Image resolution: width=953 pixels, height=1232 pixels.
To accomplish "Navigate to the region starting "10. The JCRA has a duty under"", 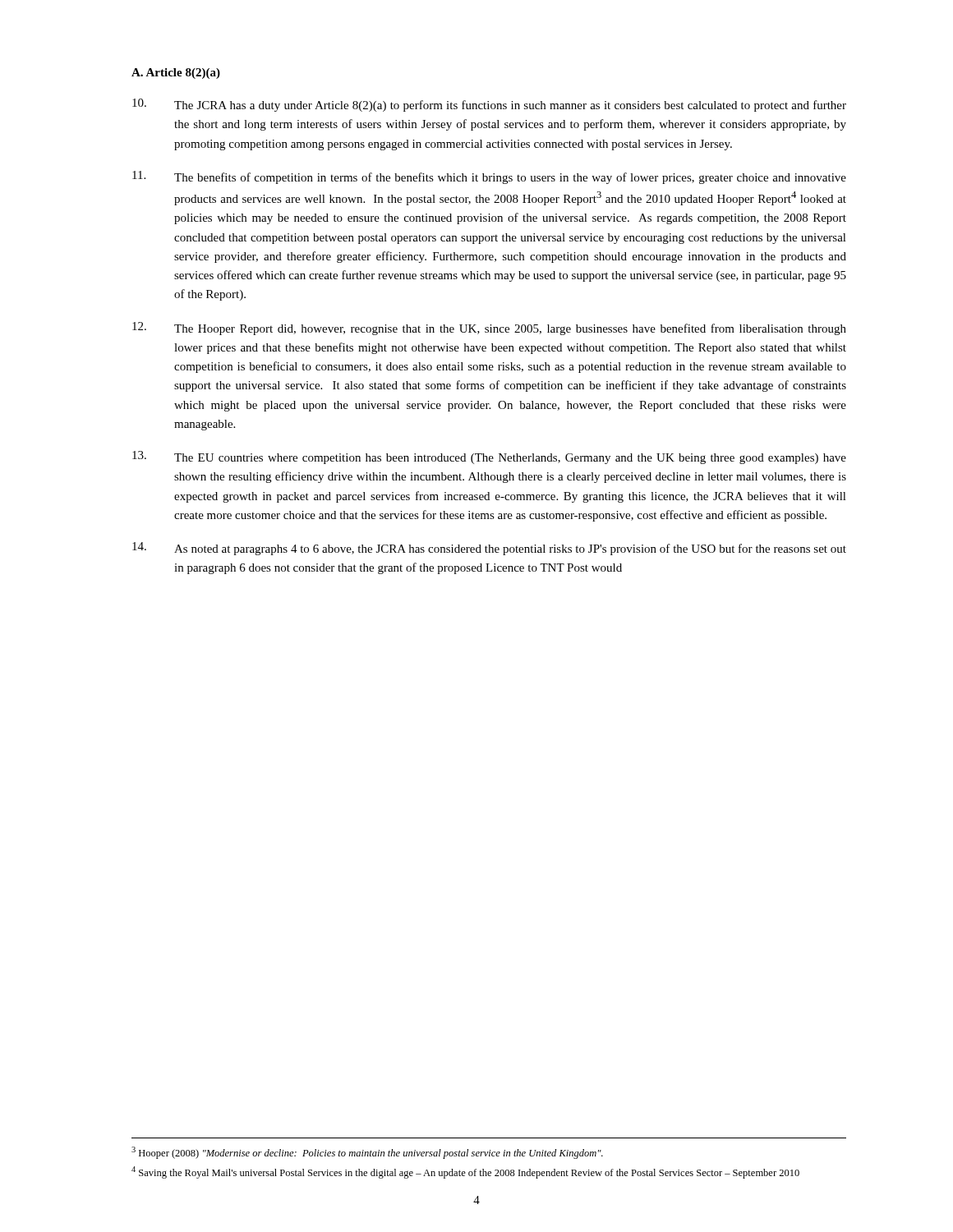I will pos(489,125).
